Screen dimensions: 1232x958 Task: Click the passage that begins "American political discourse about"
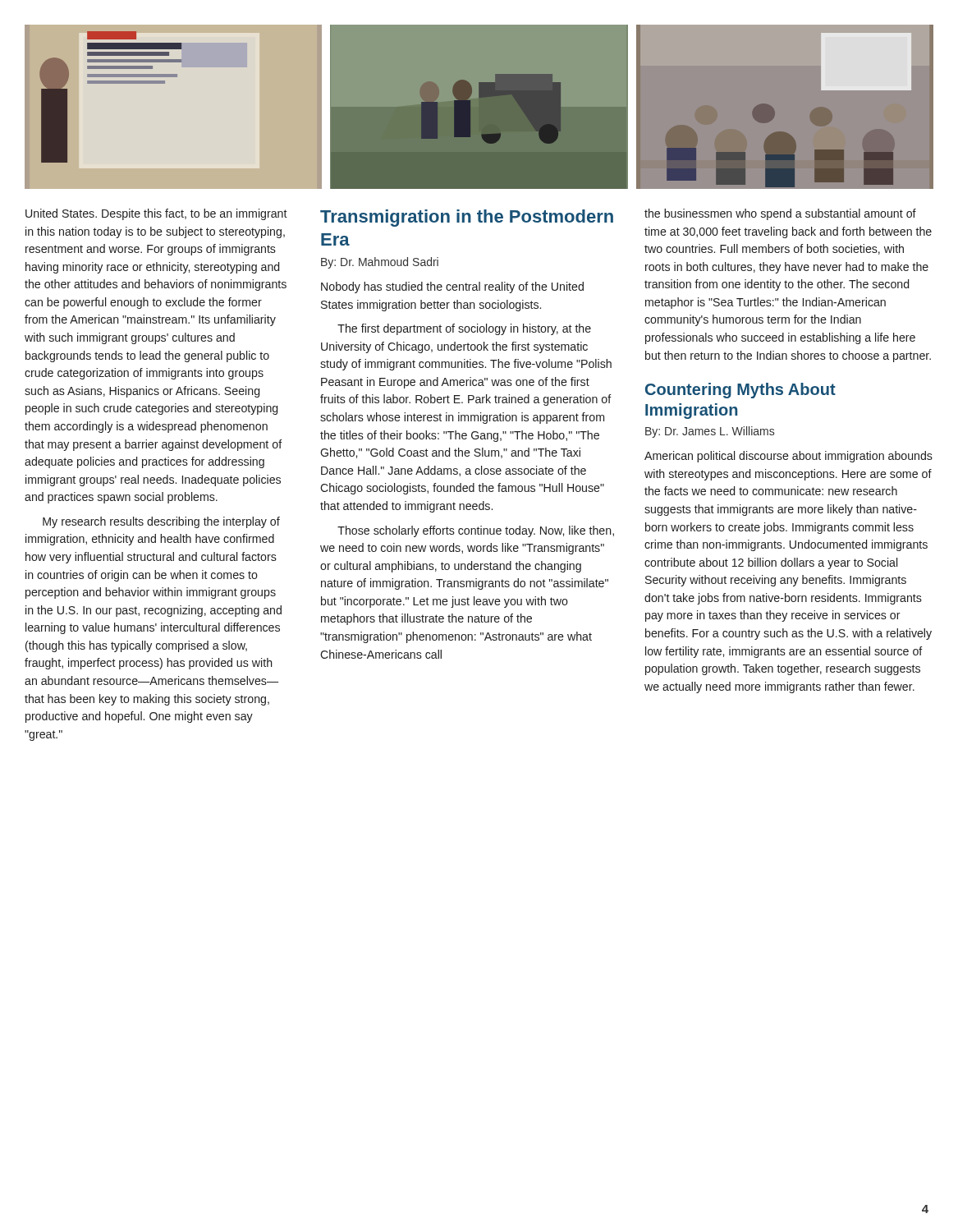tap(789, 572)
